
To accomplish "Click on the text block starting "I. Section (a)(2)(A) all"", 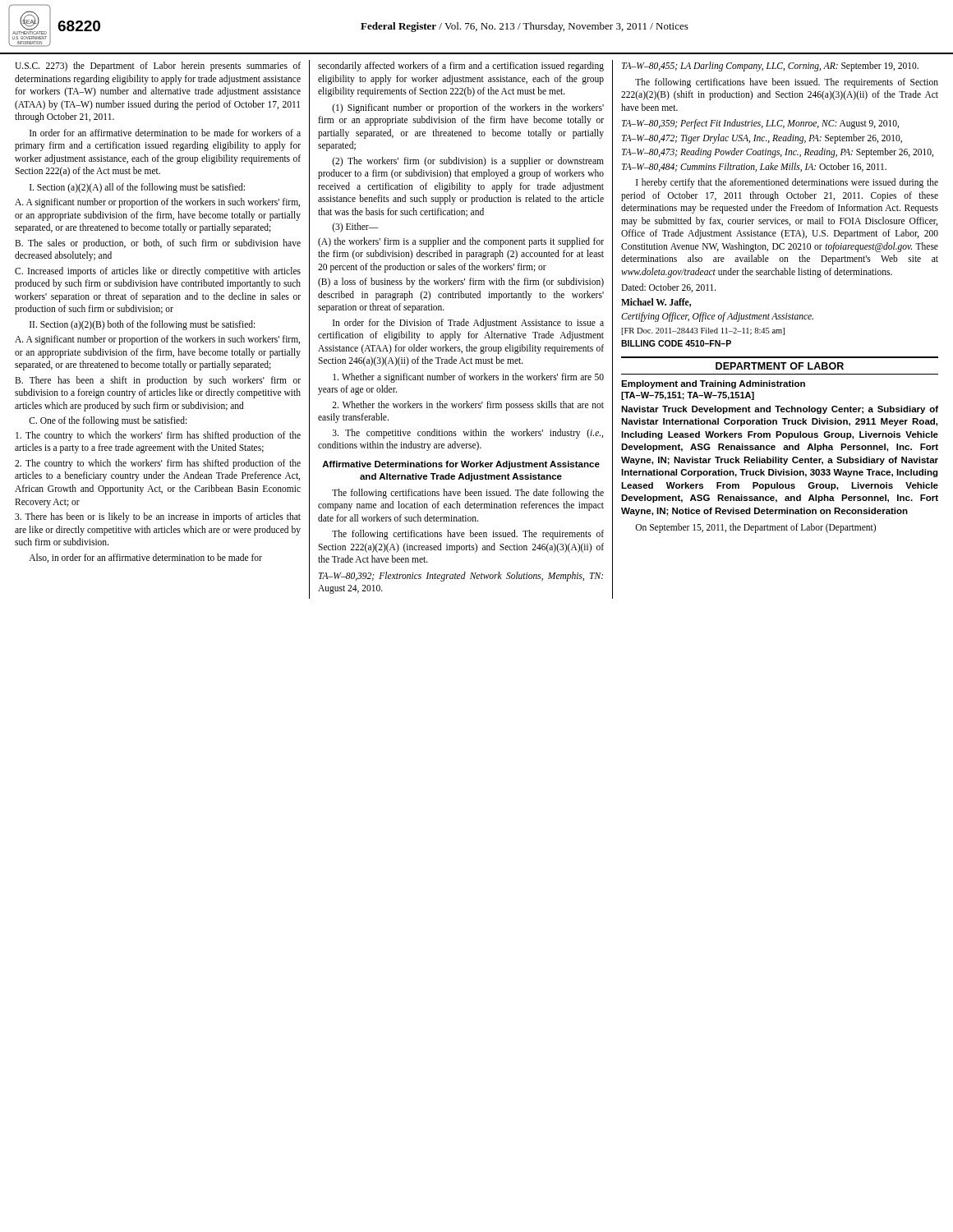I will point(158,188).
